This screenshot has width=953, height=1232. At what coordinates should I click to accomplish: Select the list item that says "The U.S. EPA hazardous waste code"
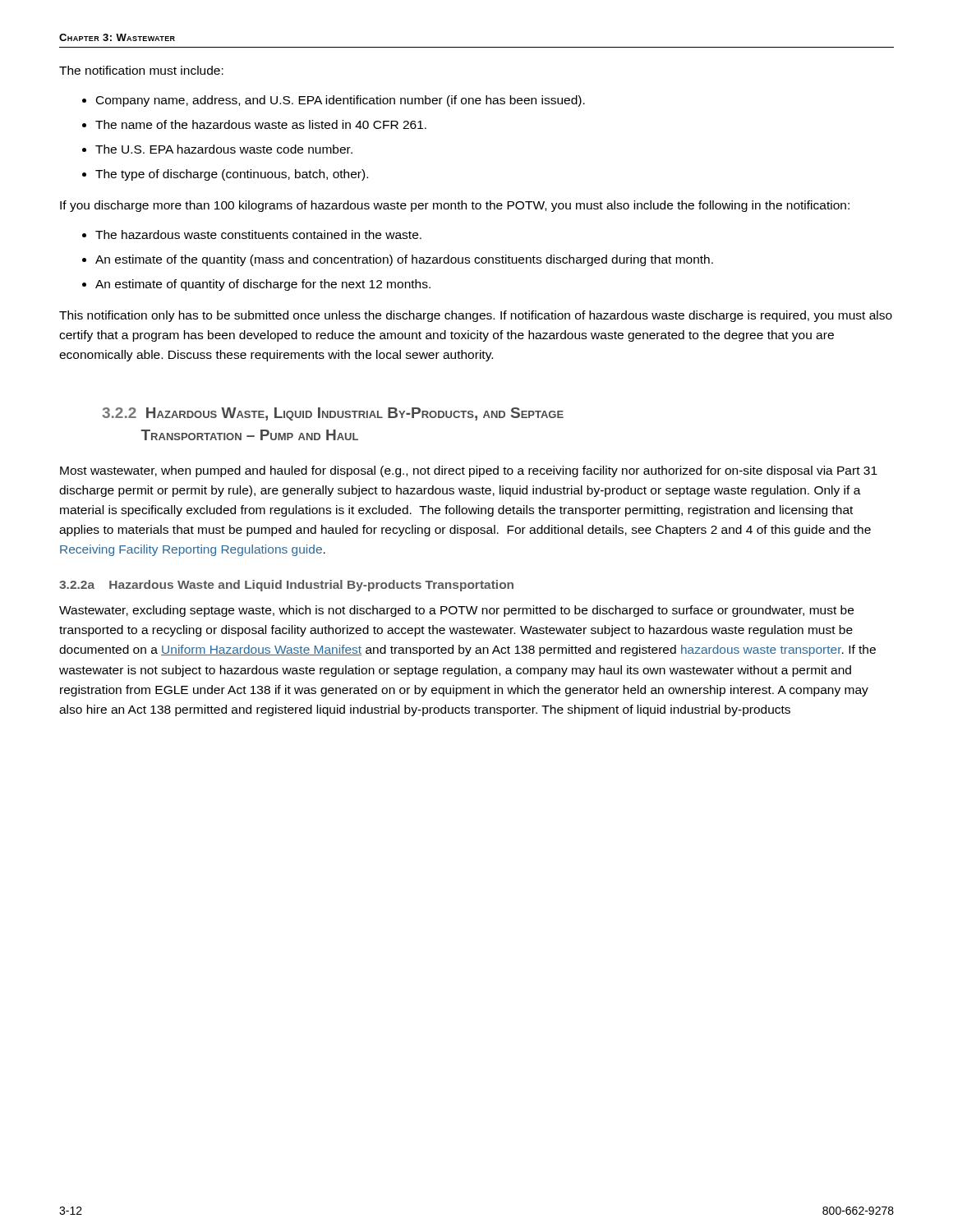point(224,149)
